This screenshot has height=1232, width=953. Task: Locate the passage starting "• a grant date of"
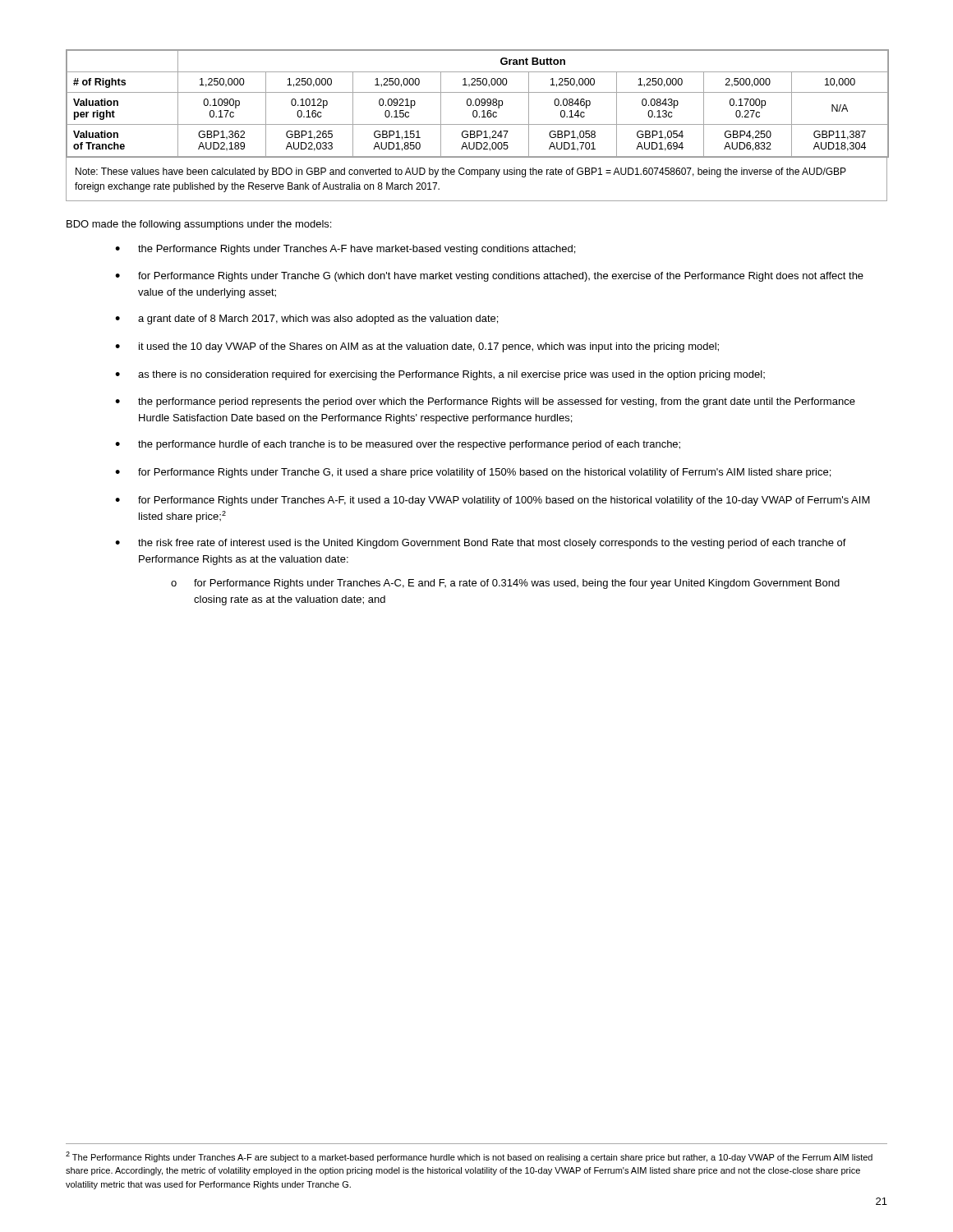tap(493, 320)
